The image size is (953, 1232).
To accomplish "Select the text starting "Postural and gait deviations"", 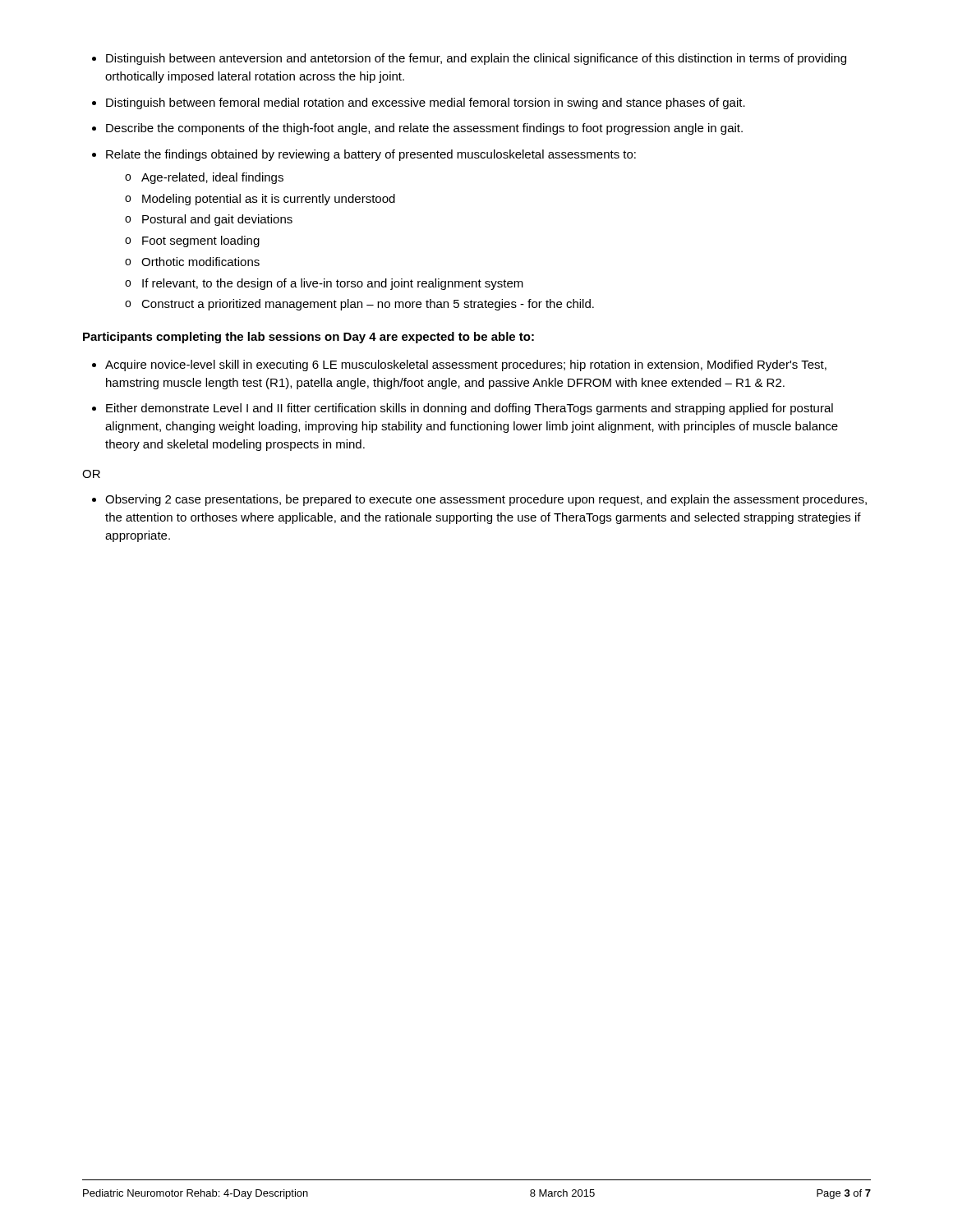I will point(217,219).
